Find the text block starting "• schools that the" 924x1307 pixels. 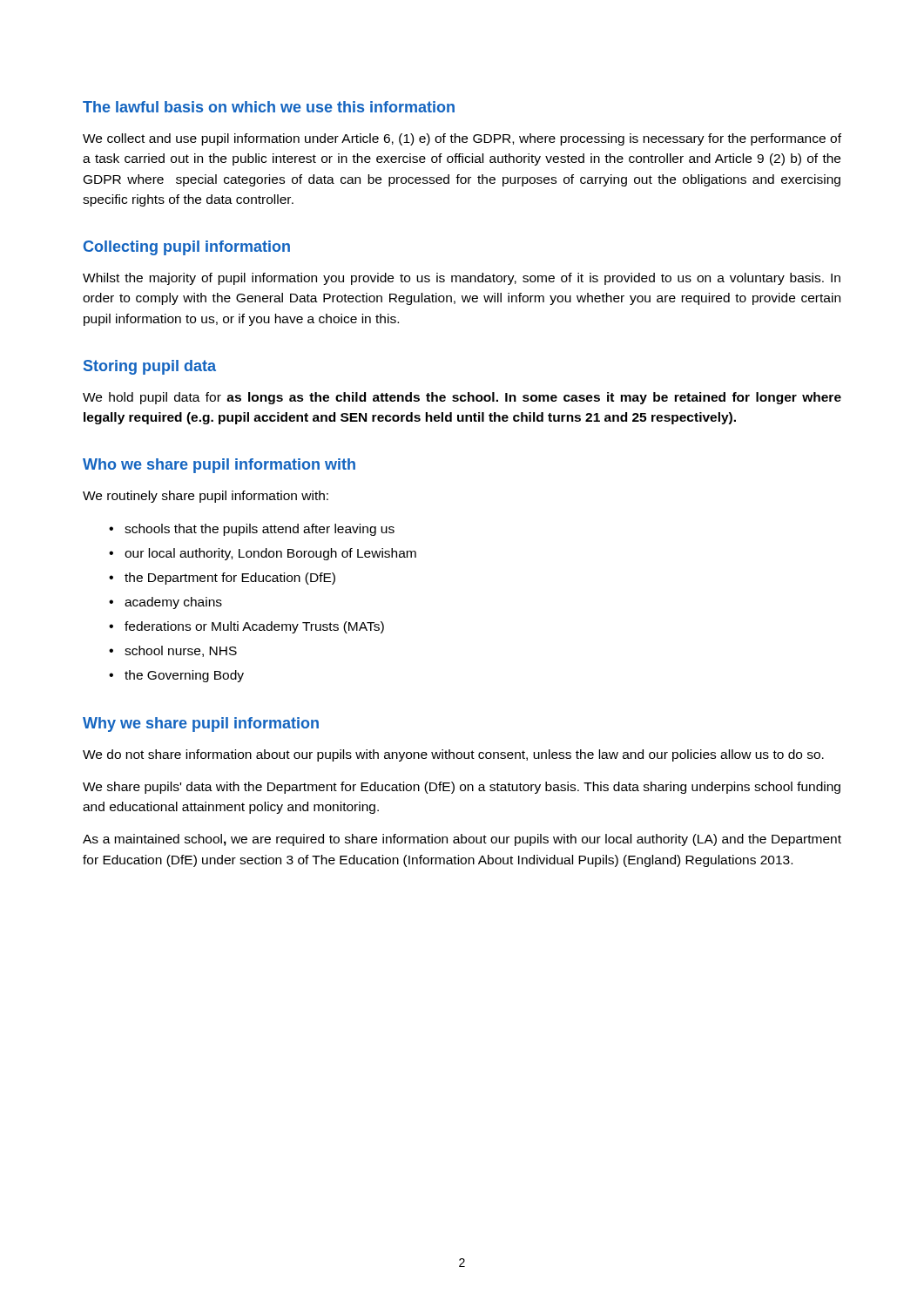(x=252, y=530)
